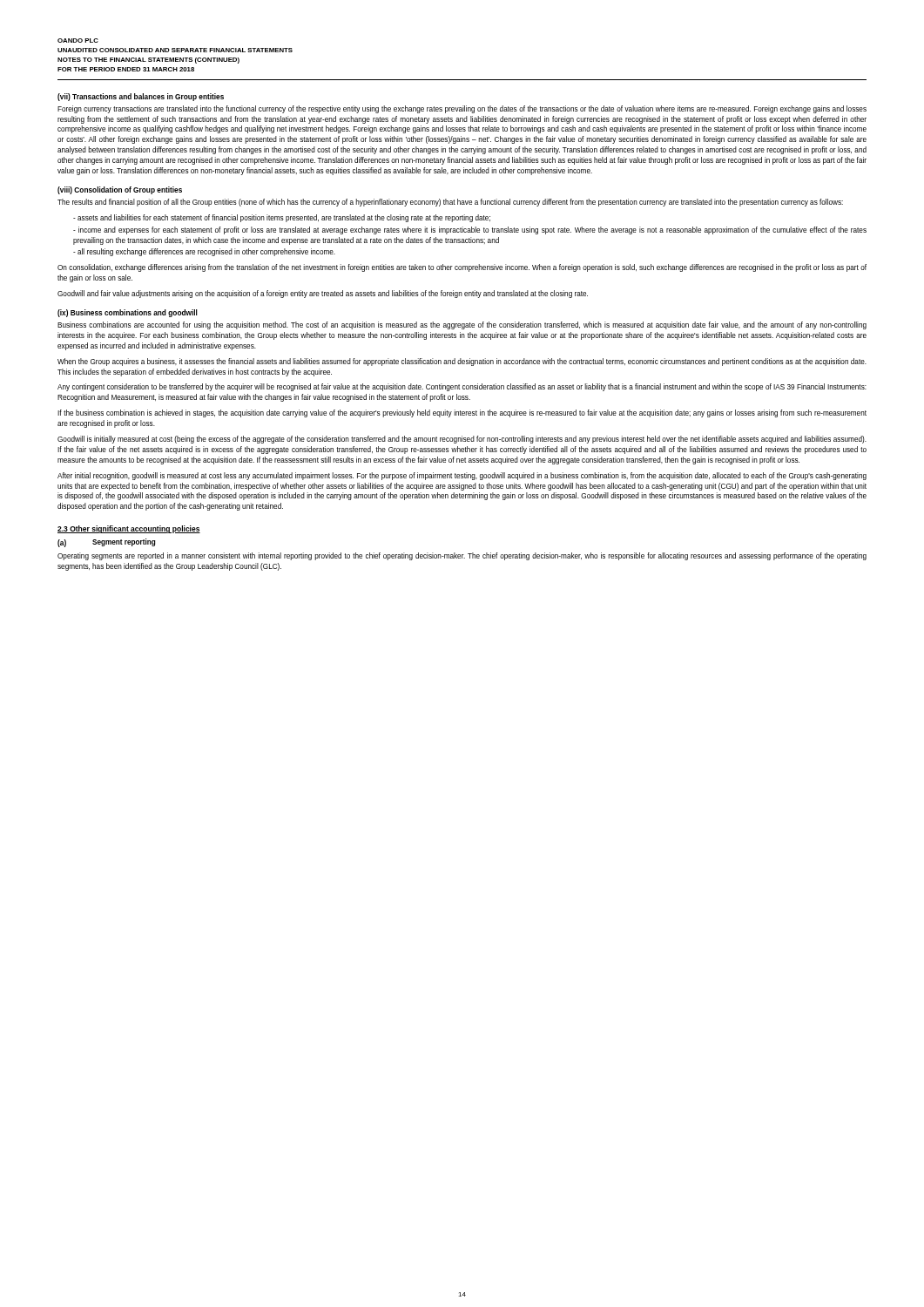Point to the region starting "Business combinations are accounted for using the"
This screenshot has width=924, height=1307.
click(x=462, y=336)
